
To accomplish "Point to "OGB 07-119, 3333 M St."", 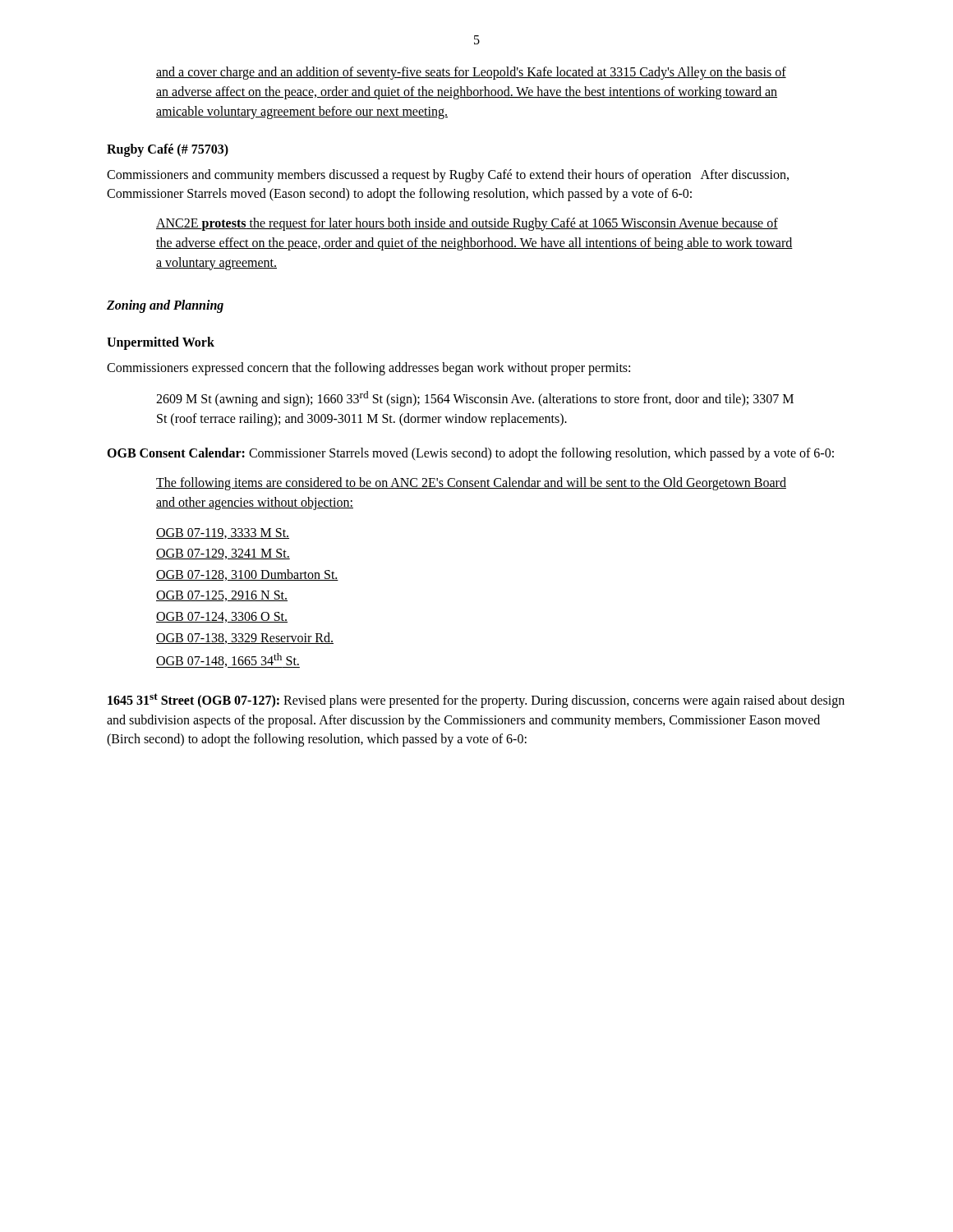I will coord(223,533).
